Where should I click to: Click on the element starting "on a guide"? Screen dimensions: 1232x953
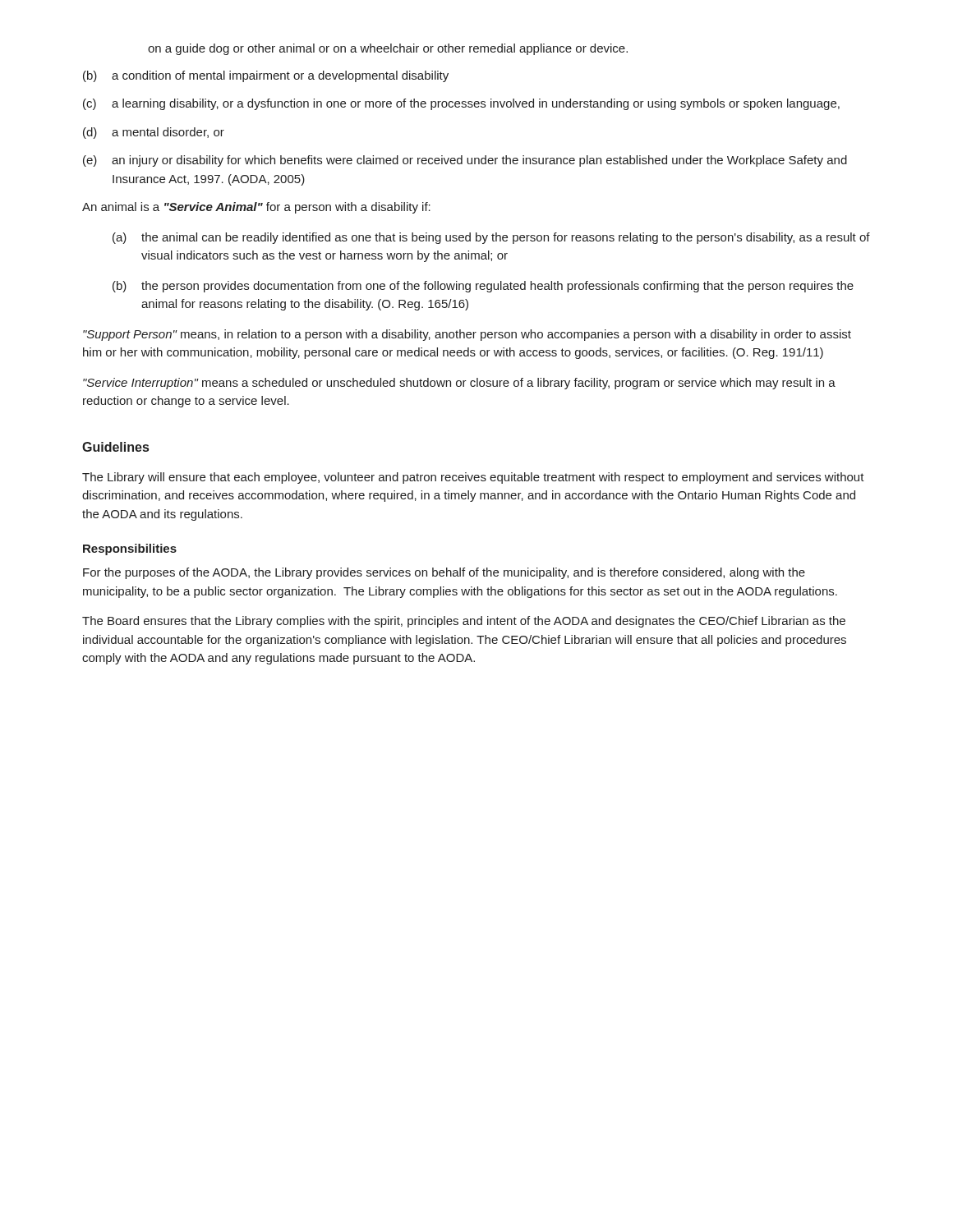click(x=388, y=48)
